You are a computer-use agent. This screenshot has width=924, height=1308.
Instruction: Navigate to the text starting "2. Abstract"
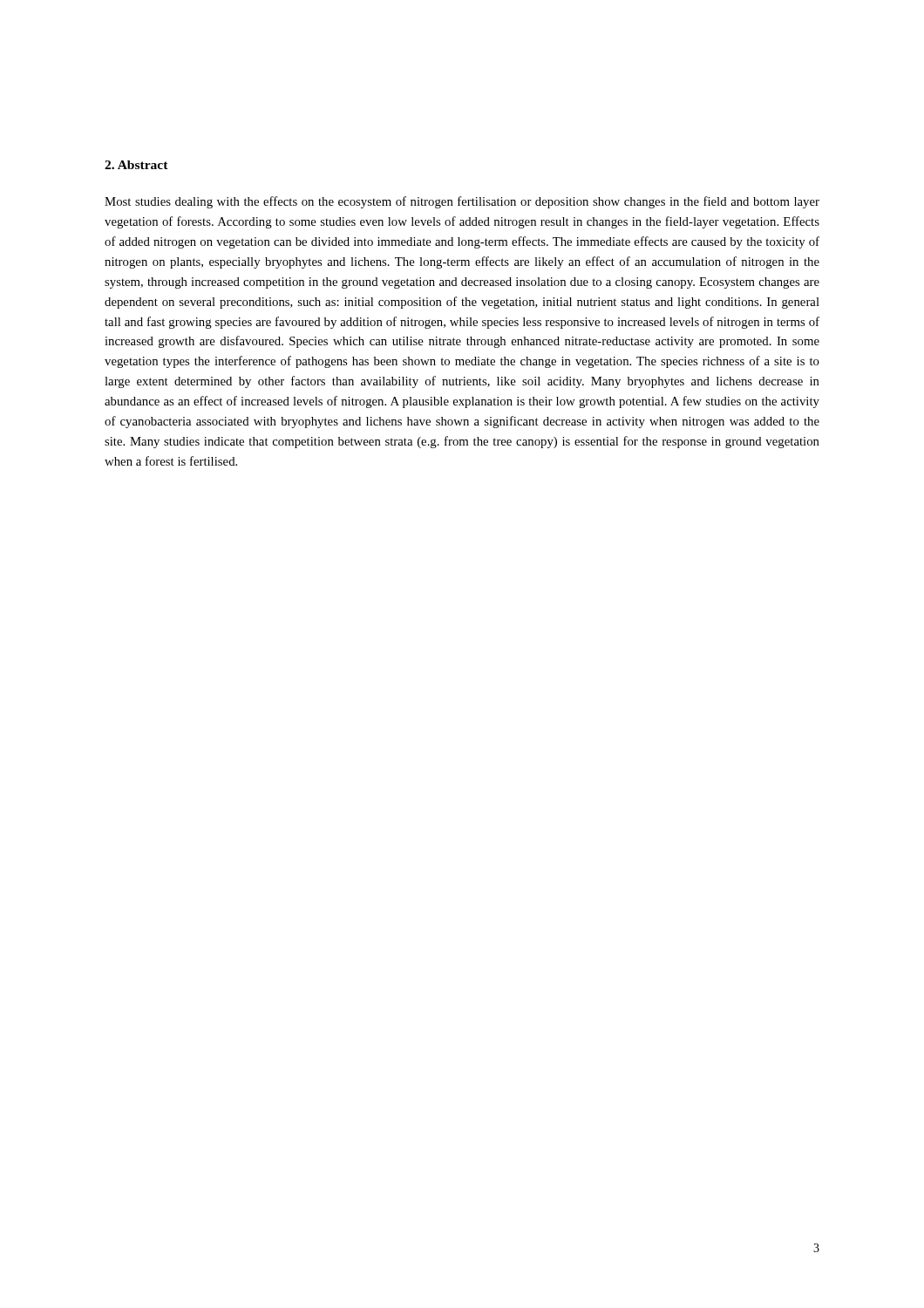[x=136, y=164]
